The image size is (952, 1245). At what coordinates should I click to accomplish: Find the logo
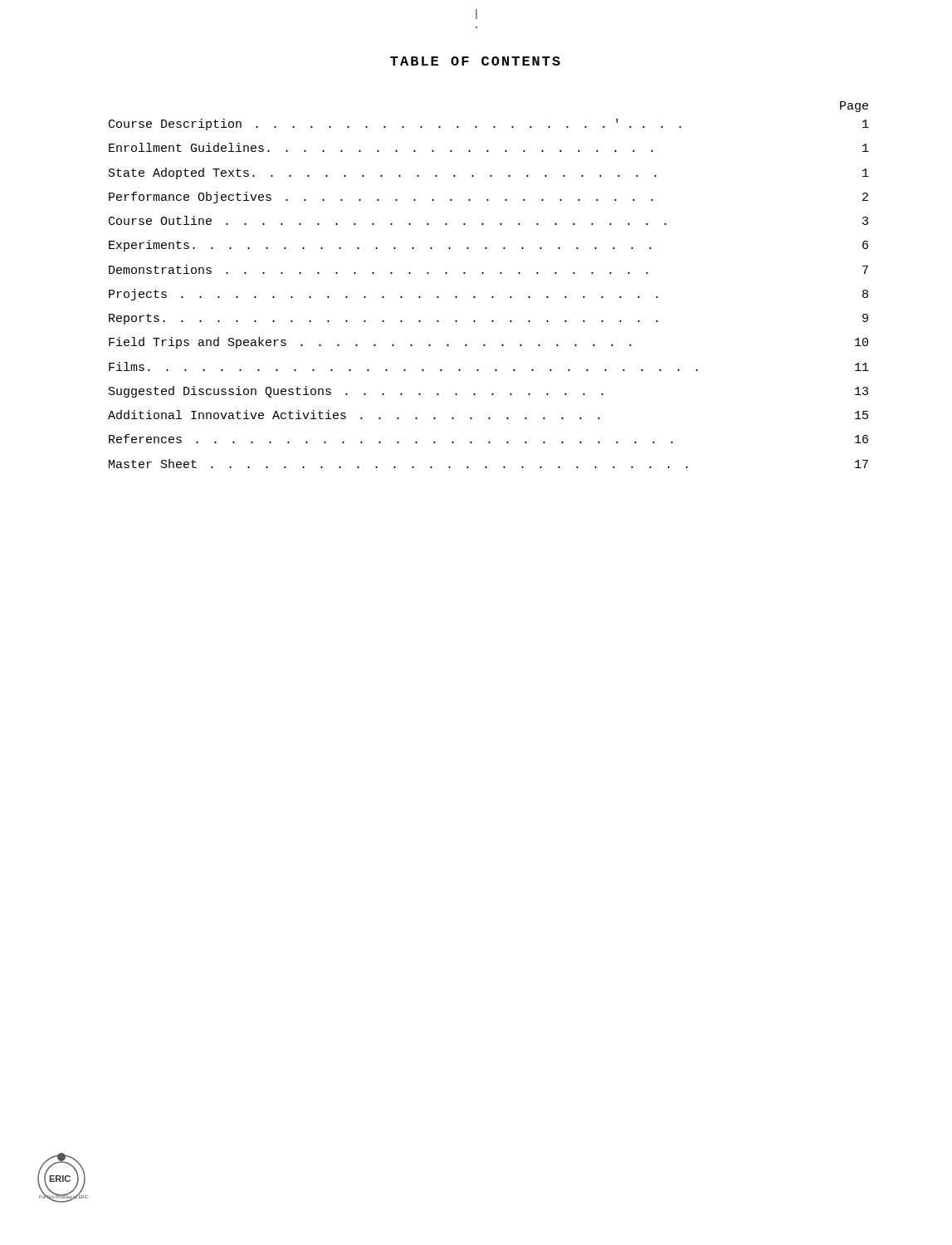pos(74,1179)
